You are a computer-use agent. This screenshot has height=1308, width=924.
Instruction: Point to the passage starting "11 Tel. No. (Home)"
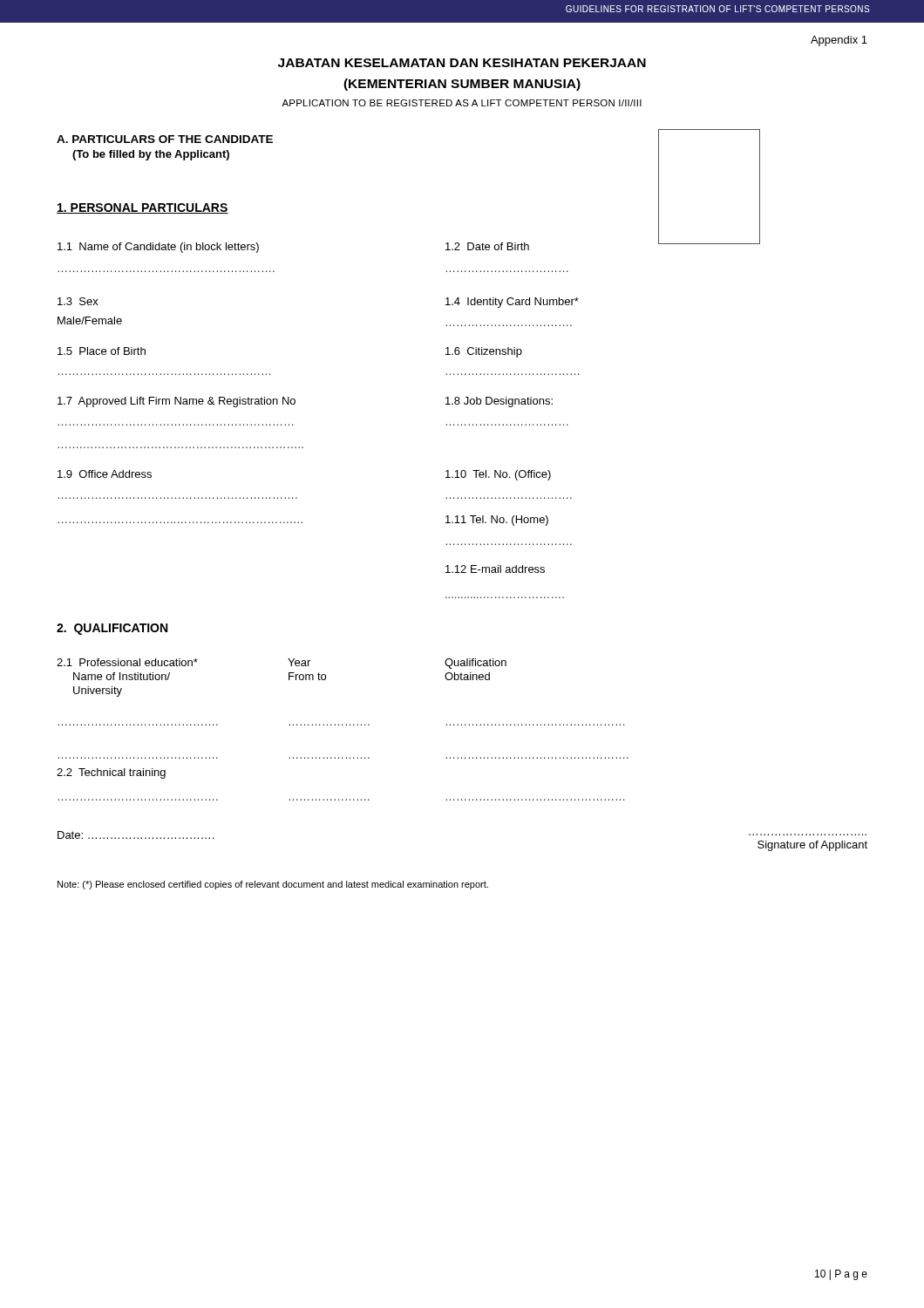[497, 519]
